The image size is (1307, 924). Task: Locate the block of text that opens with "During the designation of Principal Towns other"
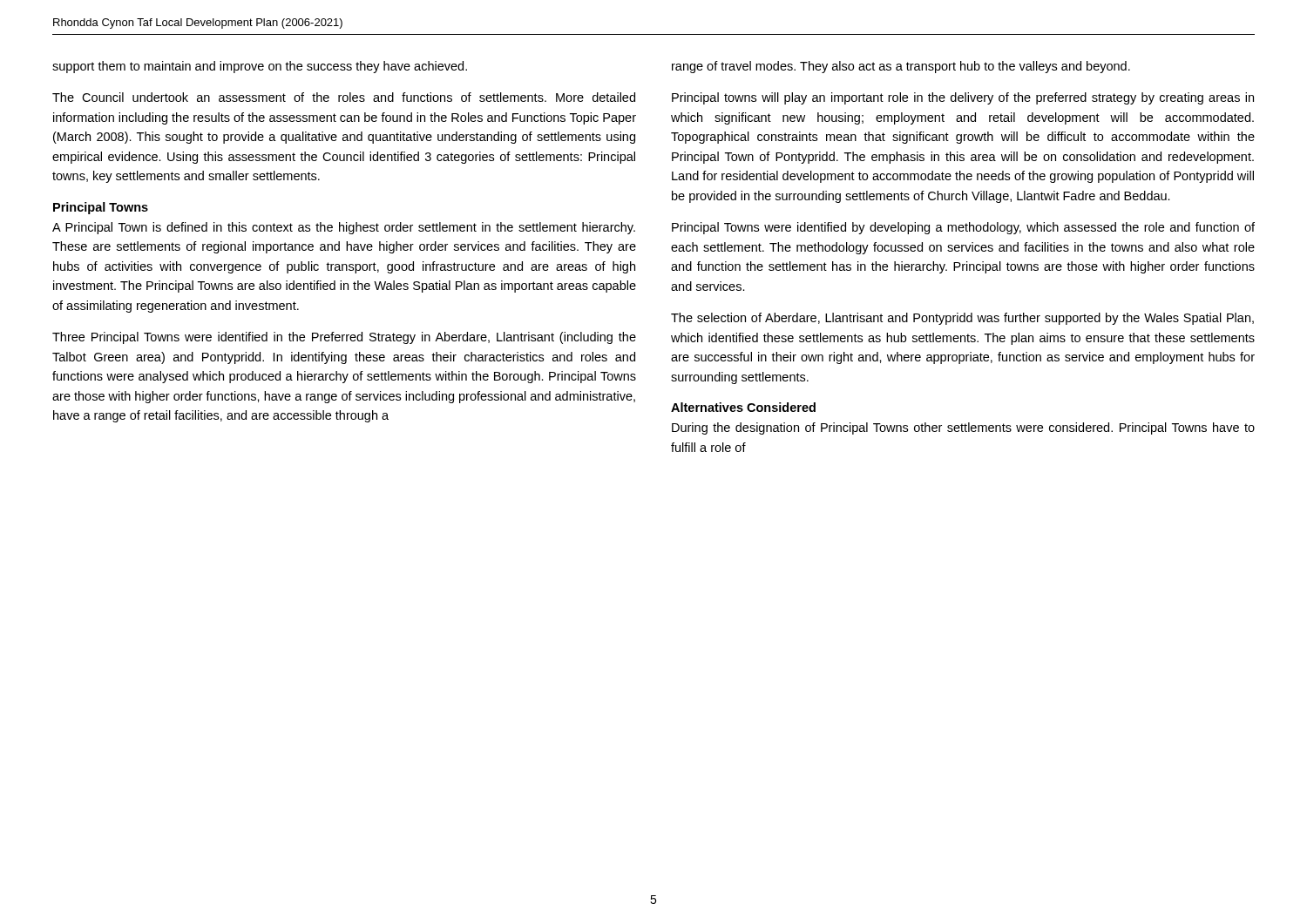[x=963, y=437]
